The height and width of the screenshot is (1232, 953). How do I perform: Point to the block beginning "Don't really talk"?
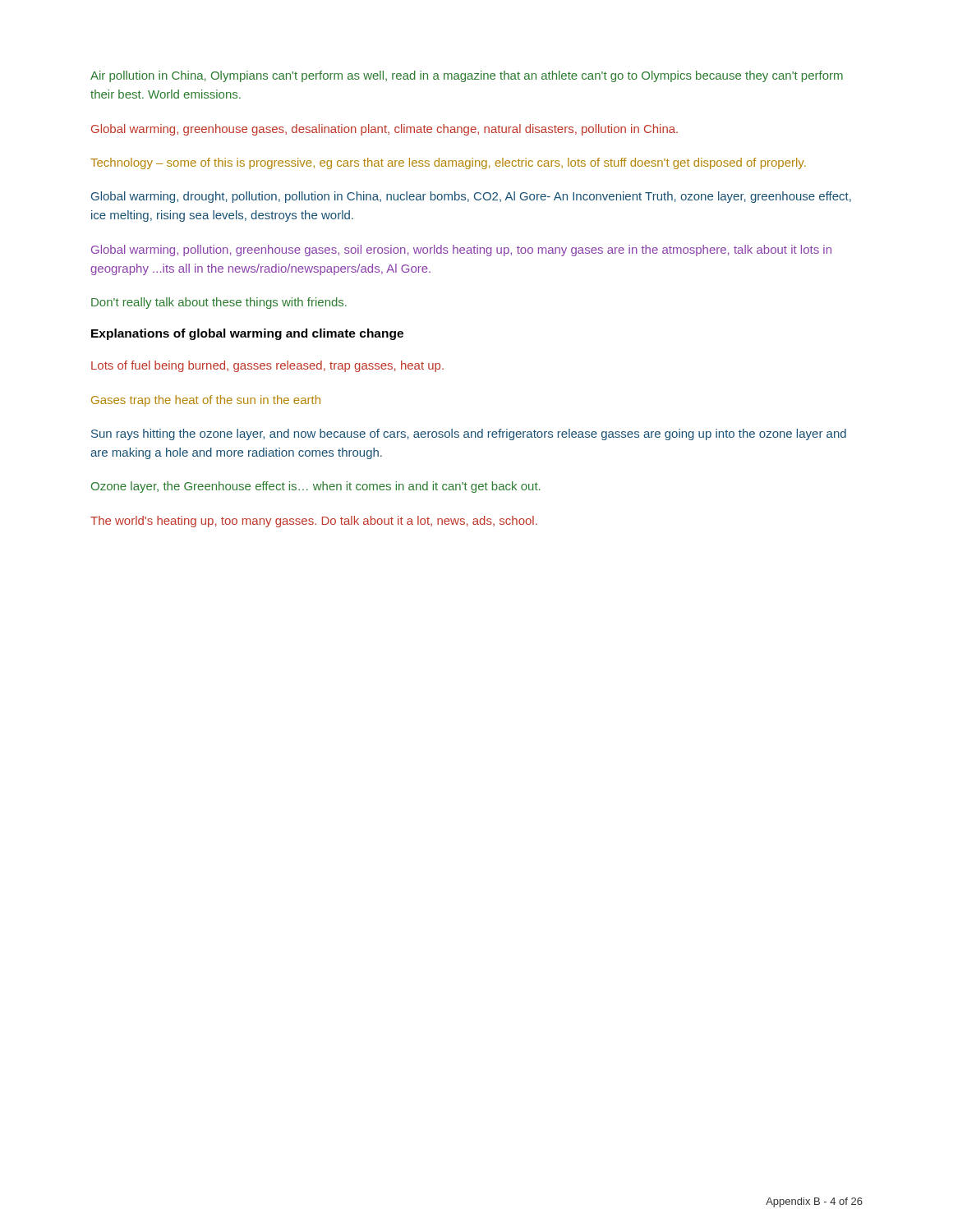(x=219, y=302)
